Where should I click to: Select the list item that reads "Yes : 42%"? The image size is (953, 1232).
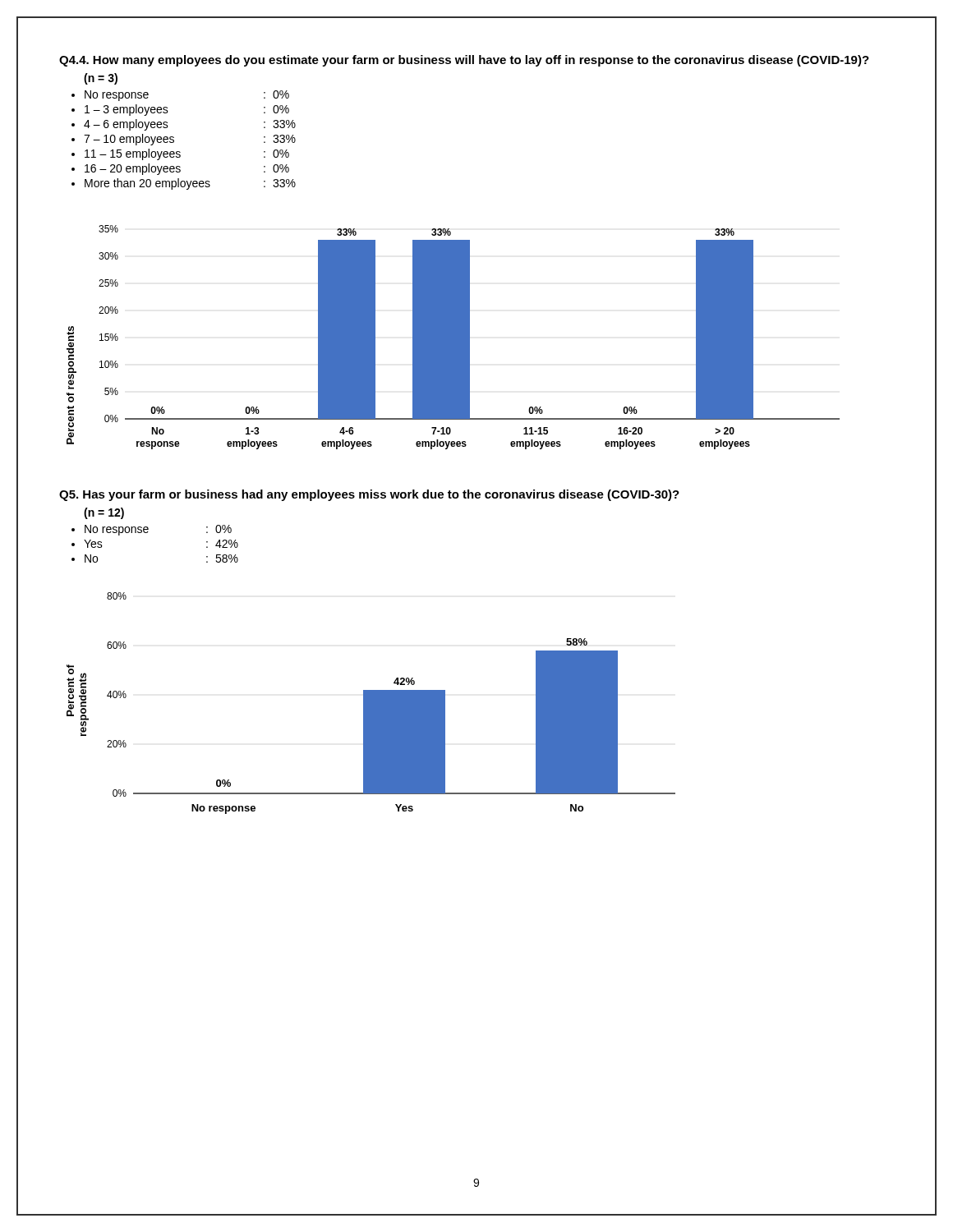coord(91,543)
